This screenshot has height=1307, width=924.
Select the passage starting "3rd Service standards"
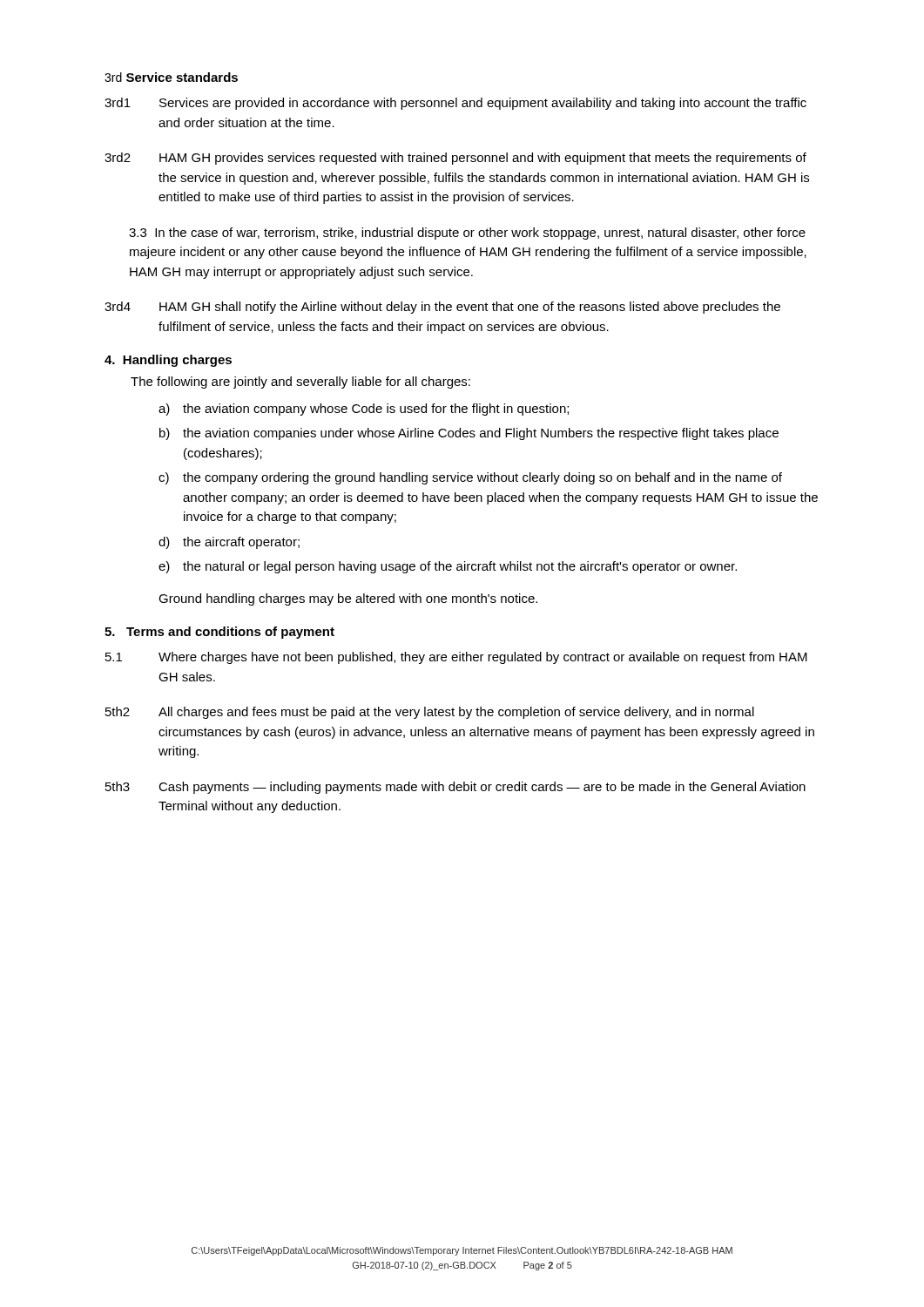(x=171, y=77)
